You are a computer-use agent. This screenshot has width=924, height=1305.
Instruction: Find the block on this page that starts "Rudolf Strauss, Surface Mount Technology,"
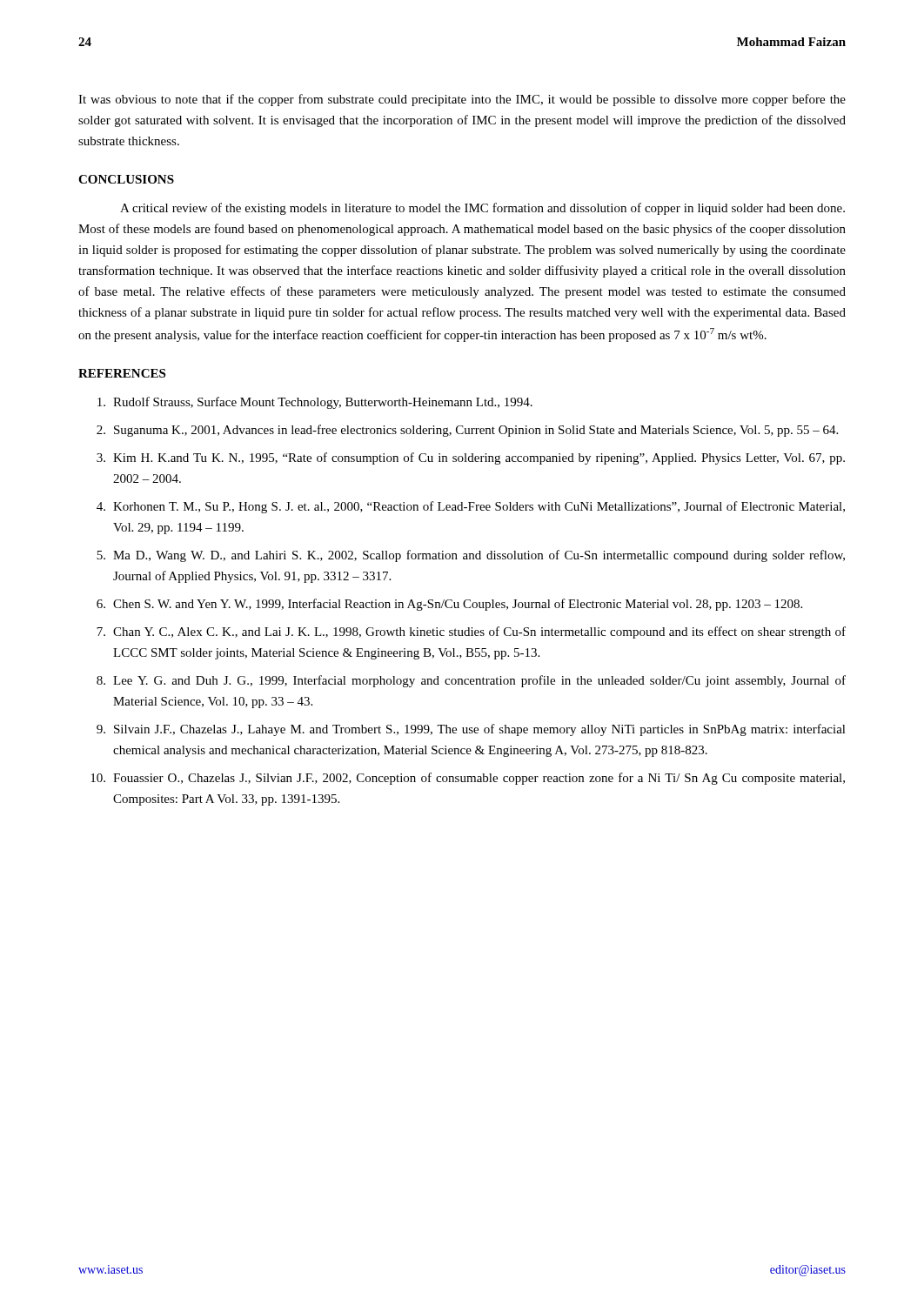point(462,402)
